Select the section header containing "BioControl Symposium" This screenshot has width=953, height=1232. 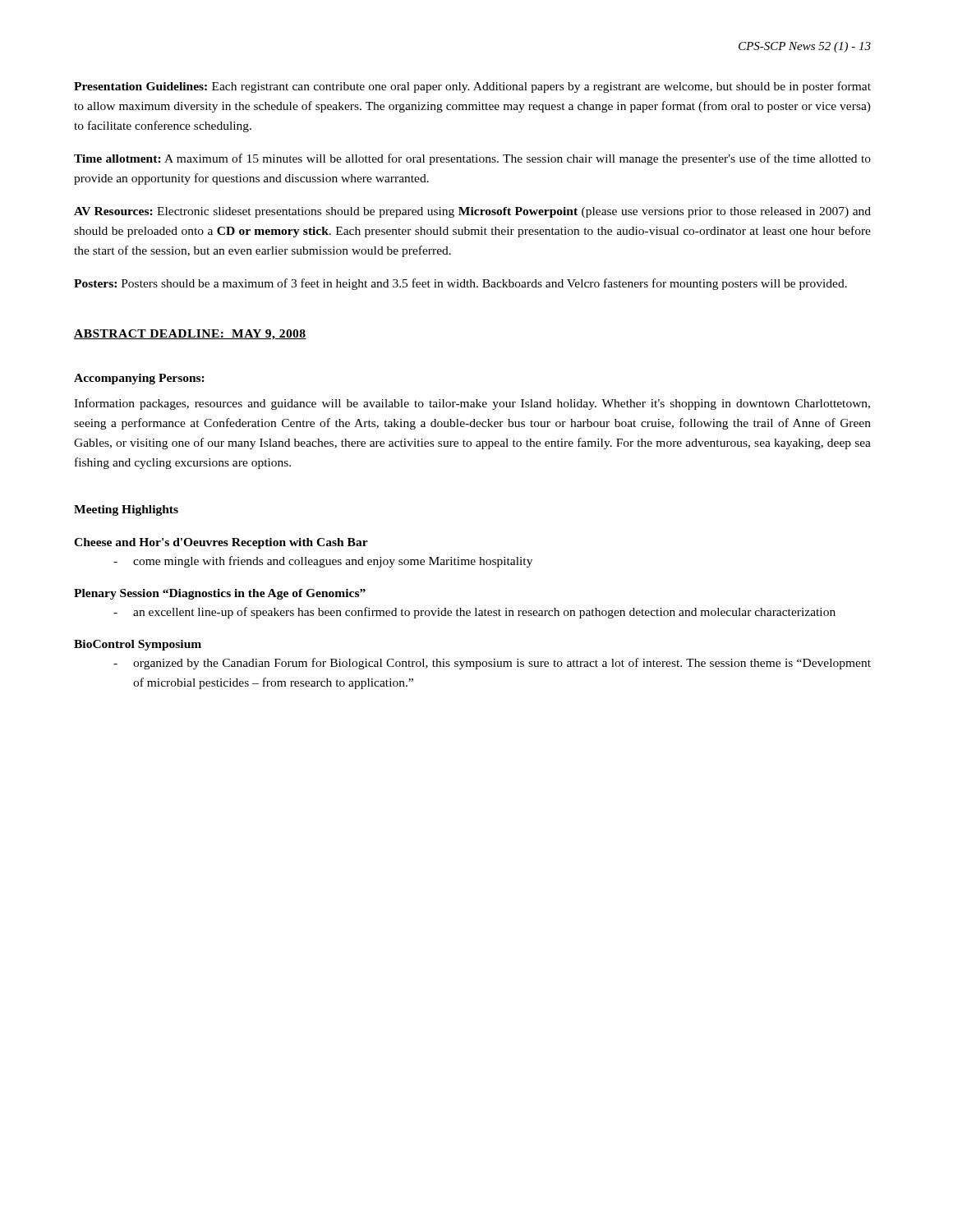pyautogui.click(x=138, y=644)
